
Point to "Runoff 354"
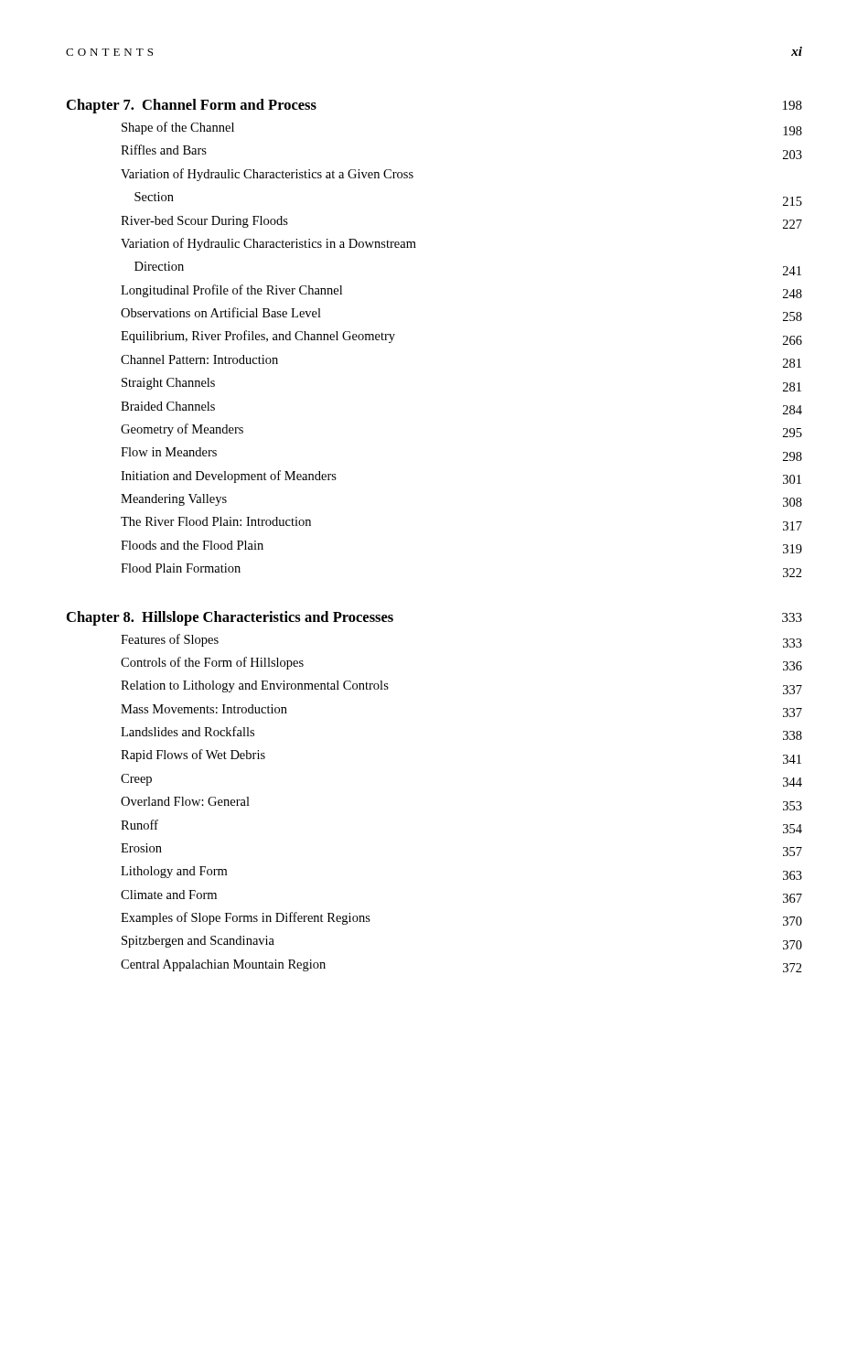(x=148, y=826)
